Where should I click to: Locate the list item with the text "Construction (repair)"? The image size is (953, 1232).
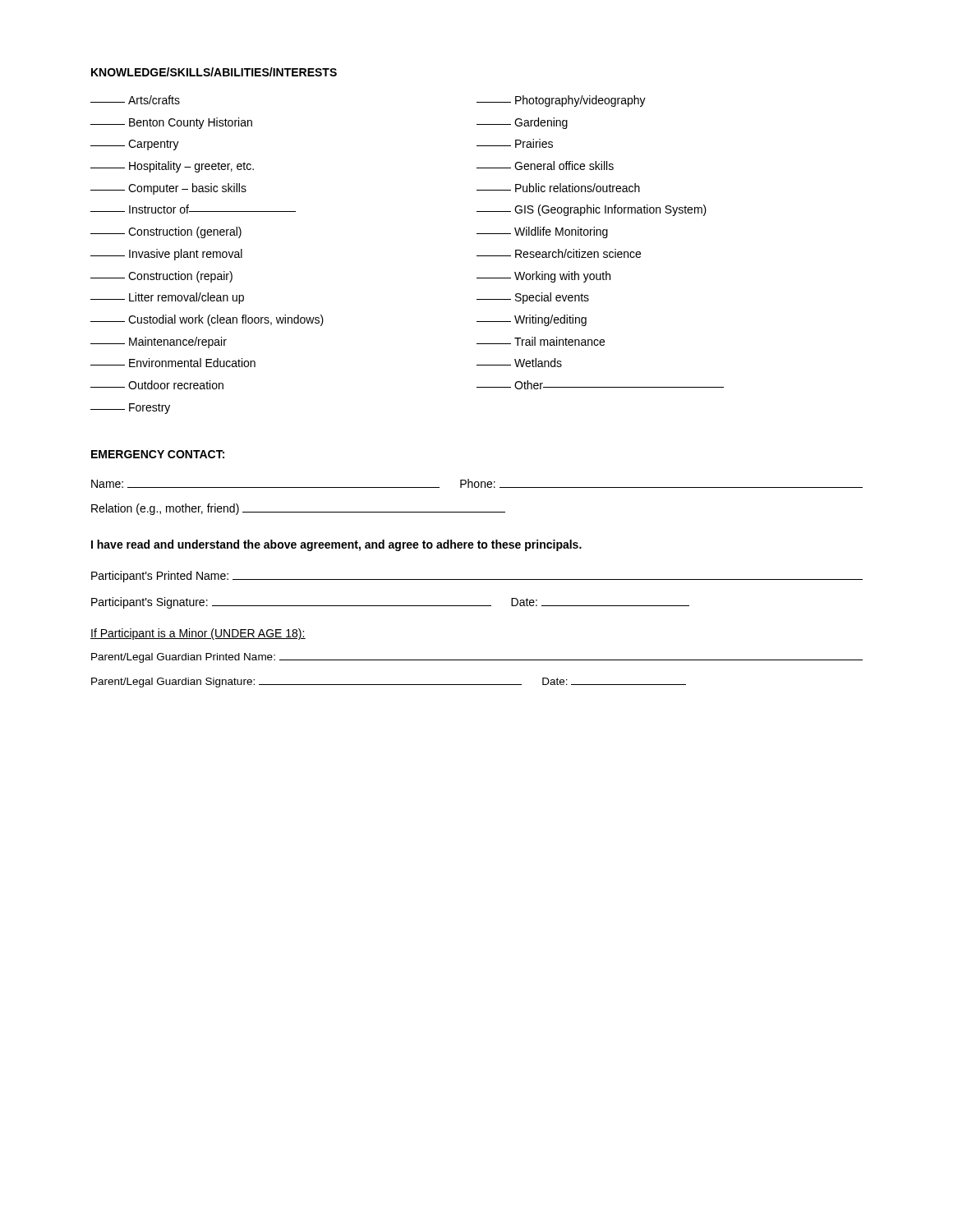tap(162, 276)
